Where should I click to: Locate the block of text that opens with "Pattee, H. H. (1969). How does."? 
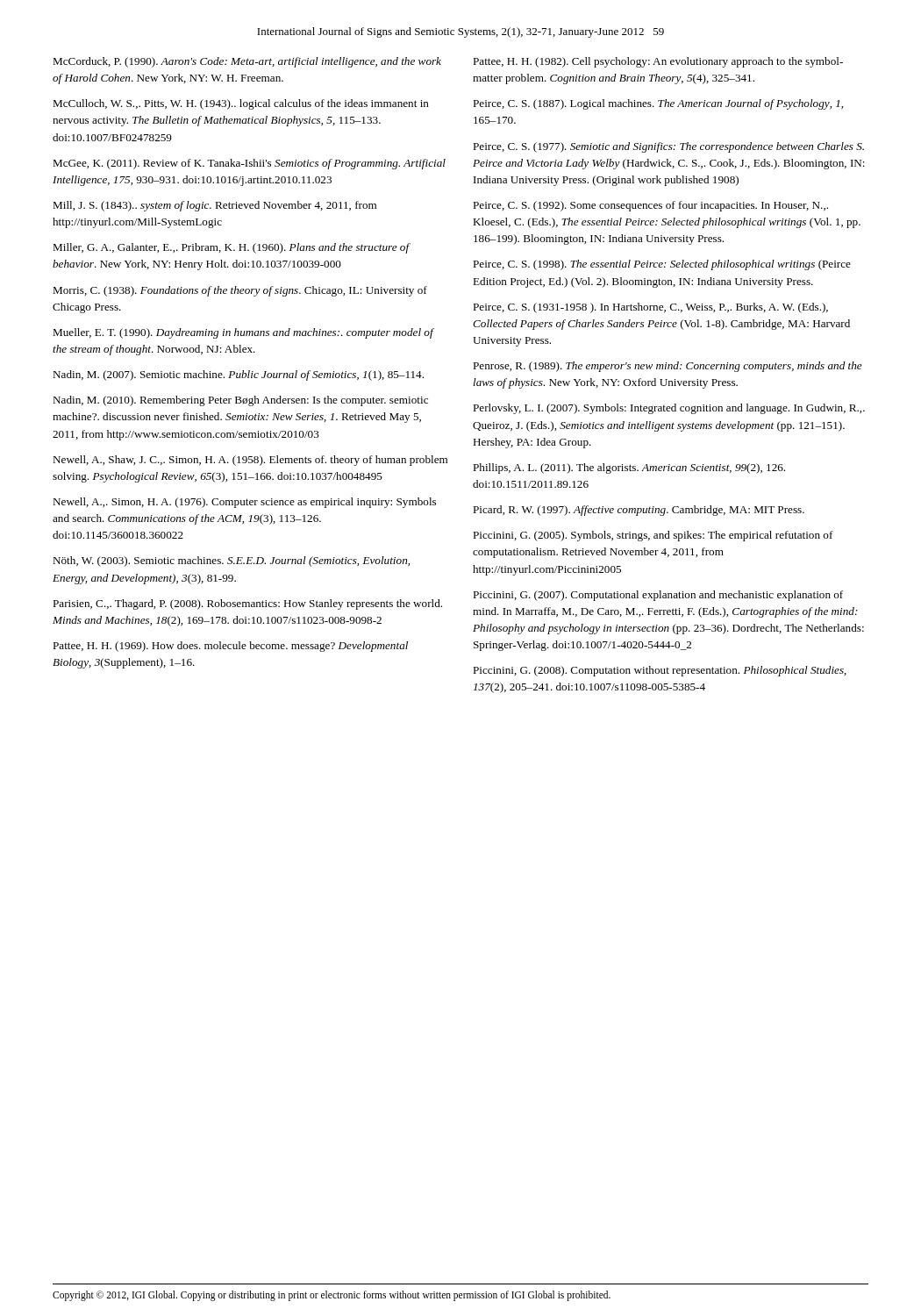pos(230,654)
